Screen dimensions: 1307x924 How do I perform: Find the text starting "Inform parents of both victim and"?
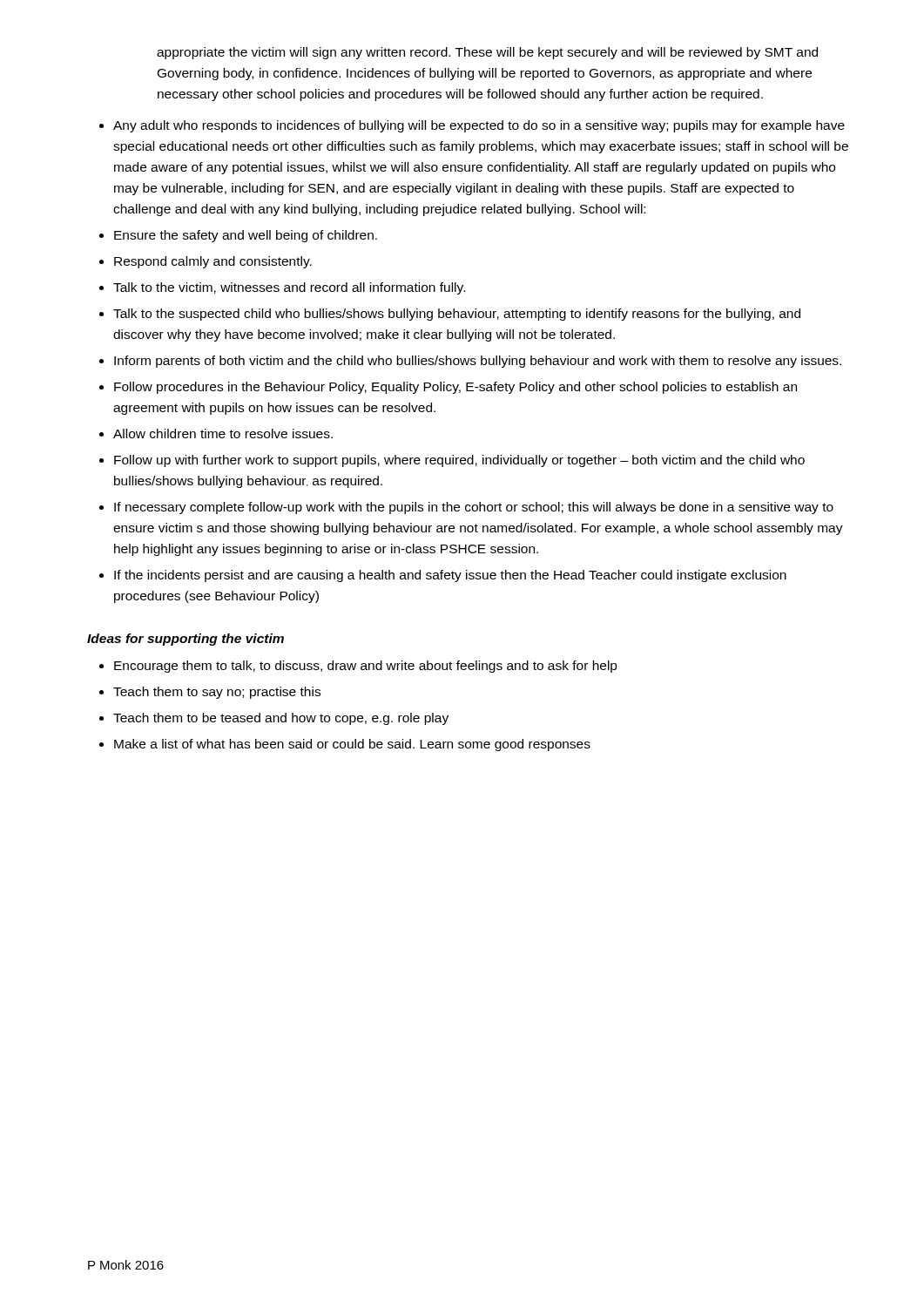(x=478, y=360)
